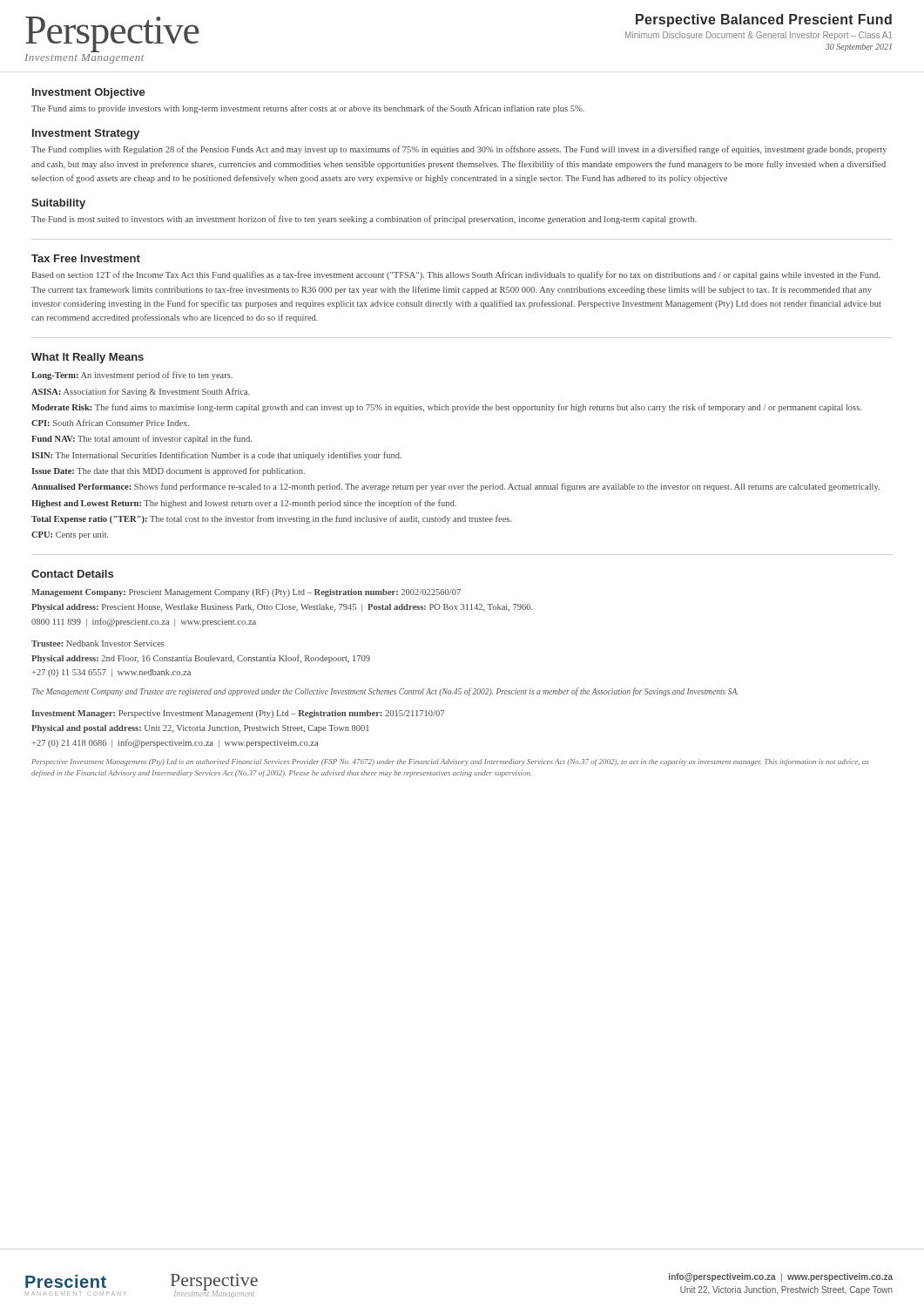Point to the block beginning "Perspective Investment Management (Pty) Ltd"
Image resolution: width=924 pixels, height=1307 pixels.
(450, 767)
